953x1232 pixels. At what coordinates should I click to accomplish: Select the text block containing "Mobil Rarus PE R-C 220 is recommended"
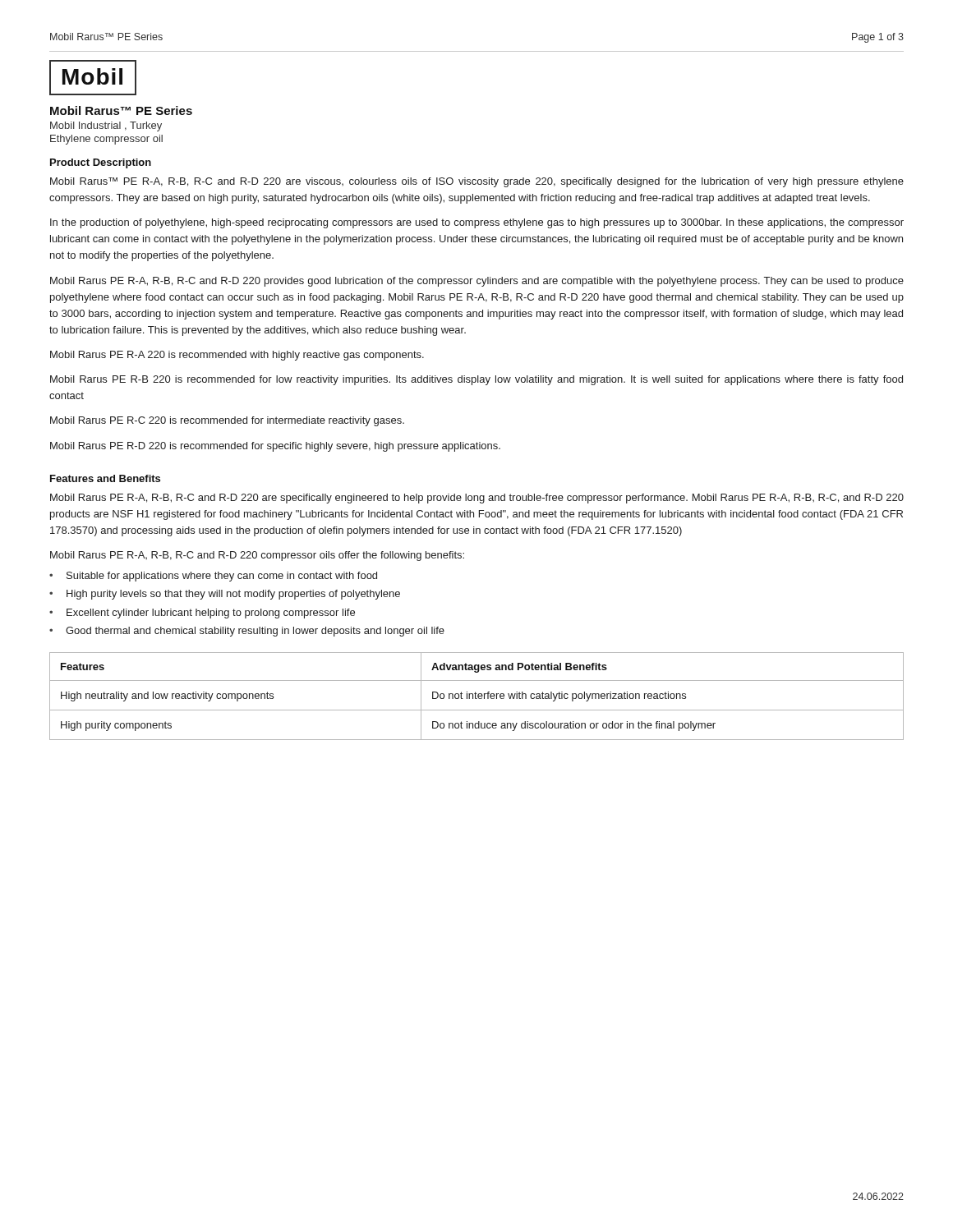pos(227,420)
